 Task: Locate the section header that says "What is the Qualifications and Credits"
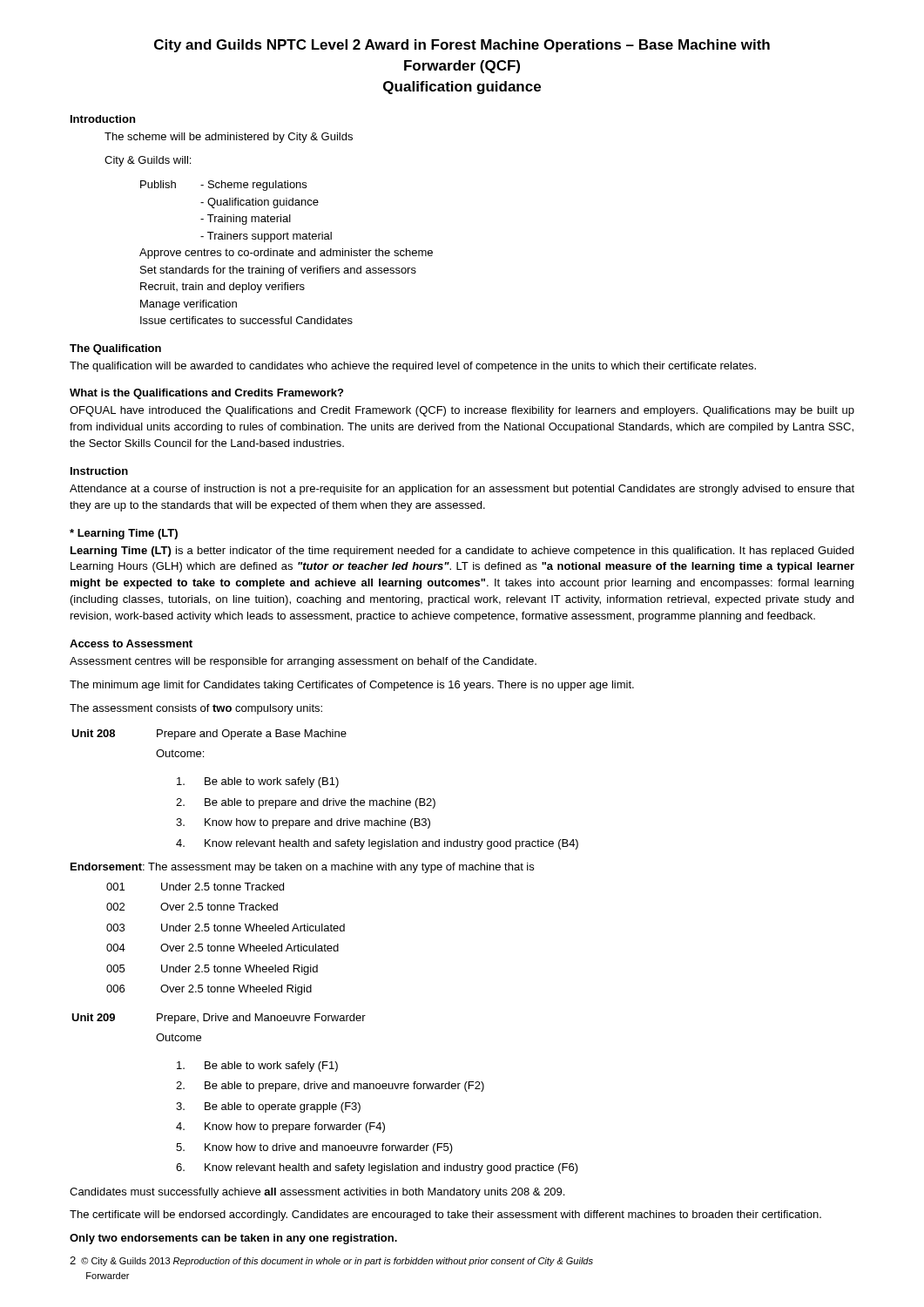(207, 393)
